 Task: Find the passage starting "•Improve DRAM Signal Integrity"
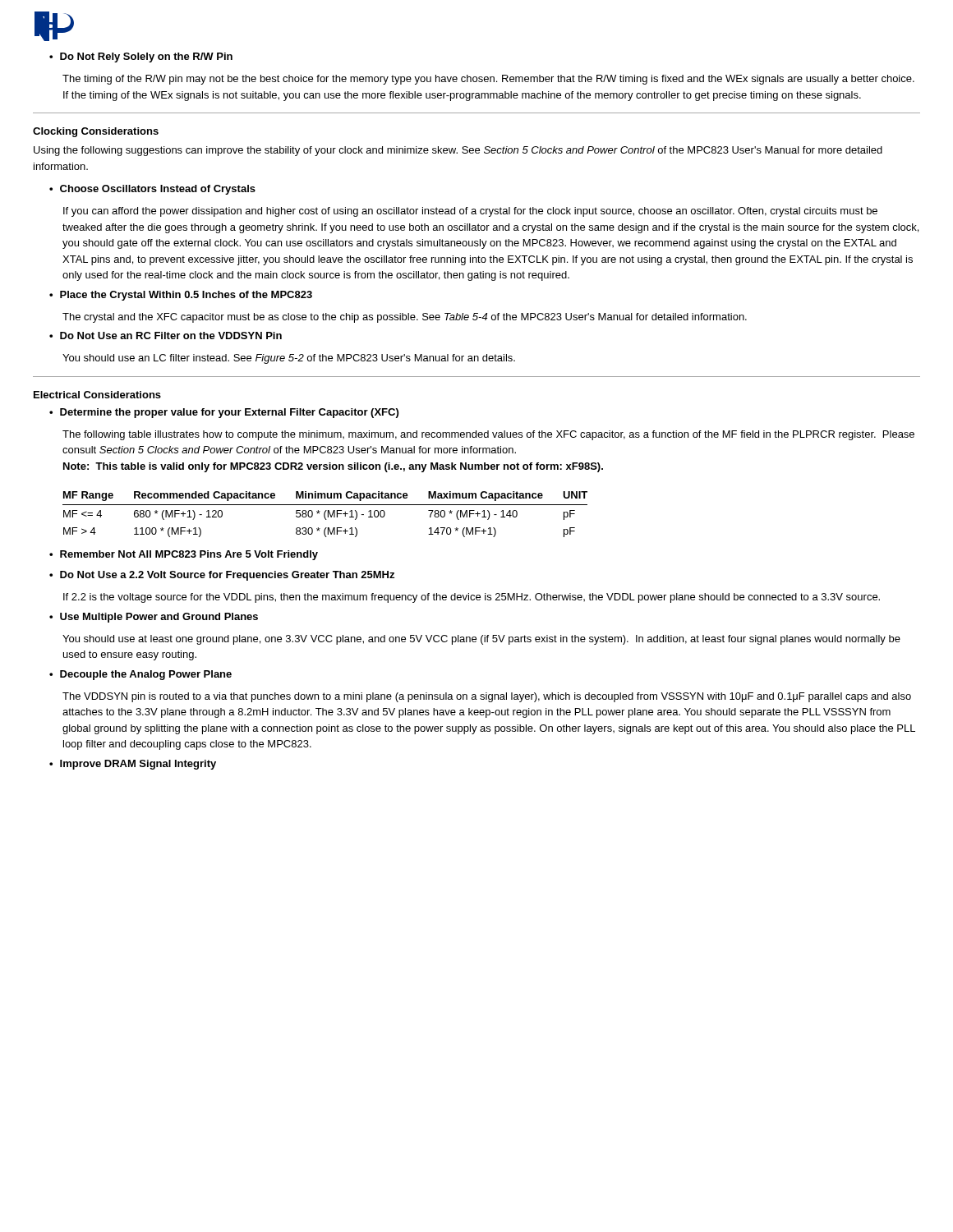coord(133,765)
